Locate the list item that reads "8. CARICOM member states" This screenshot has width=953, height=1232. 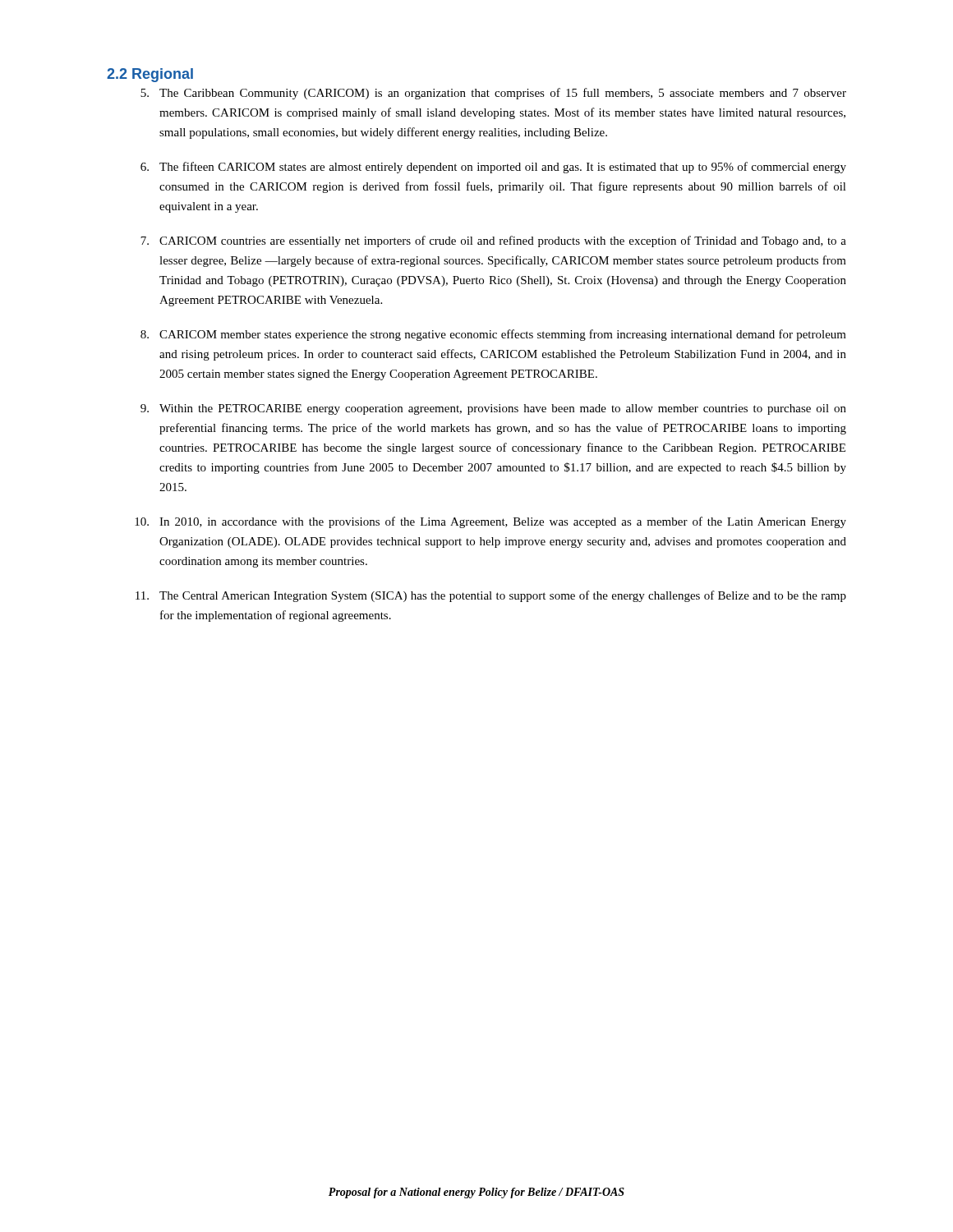click(476, 354)
